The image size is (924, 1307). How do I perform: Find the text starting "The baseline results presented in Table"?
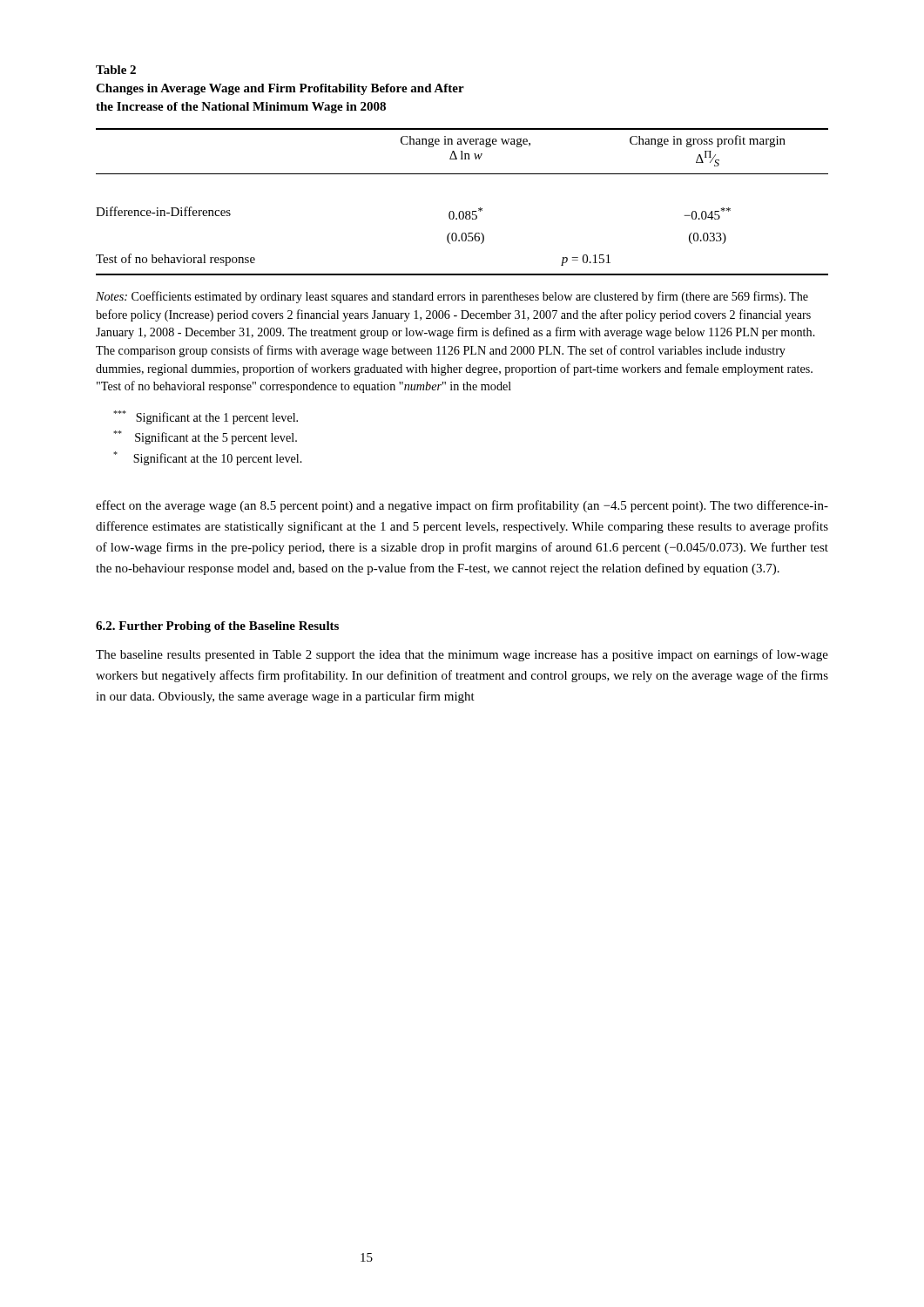[x=462, y=675]
